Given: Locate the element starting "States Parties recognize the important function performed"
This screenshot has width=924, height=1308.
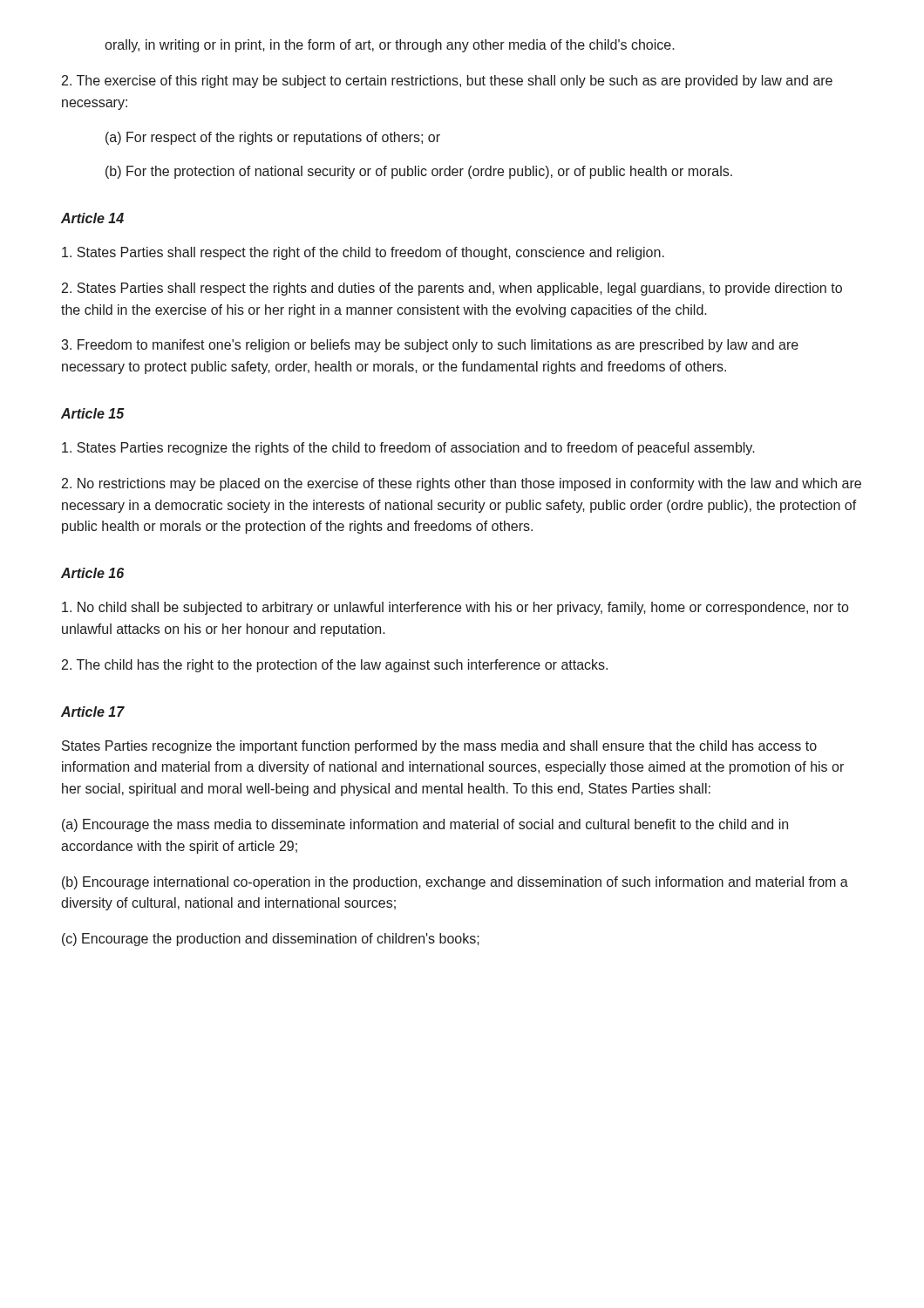Looking at the screenshot, I should coord(452,767).
